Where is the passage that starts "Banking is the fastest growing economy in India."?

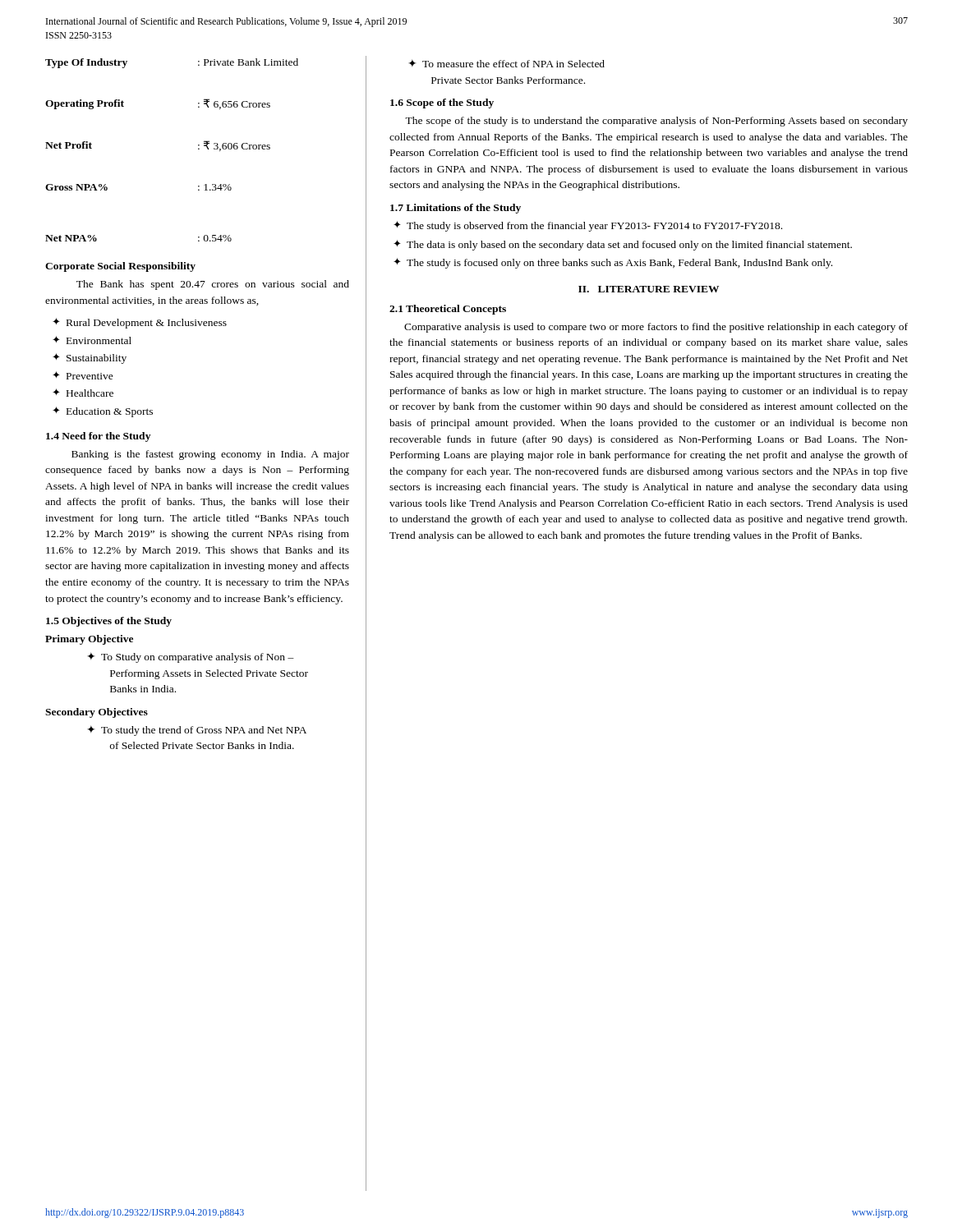197,526
